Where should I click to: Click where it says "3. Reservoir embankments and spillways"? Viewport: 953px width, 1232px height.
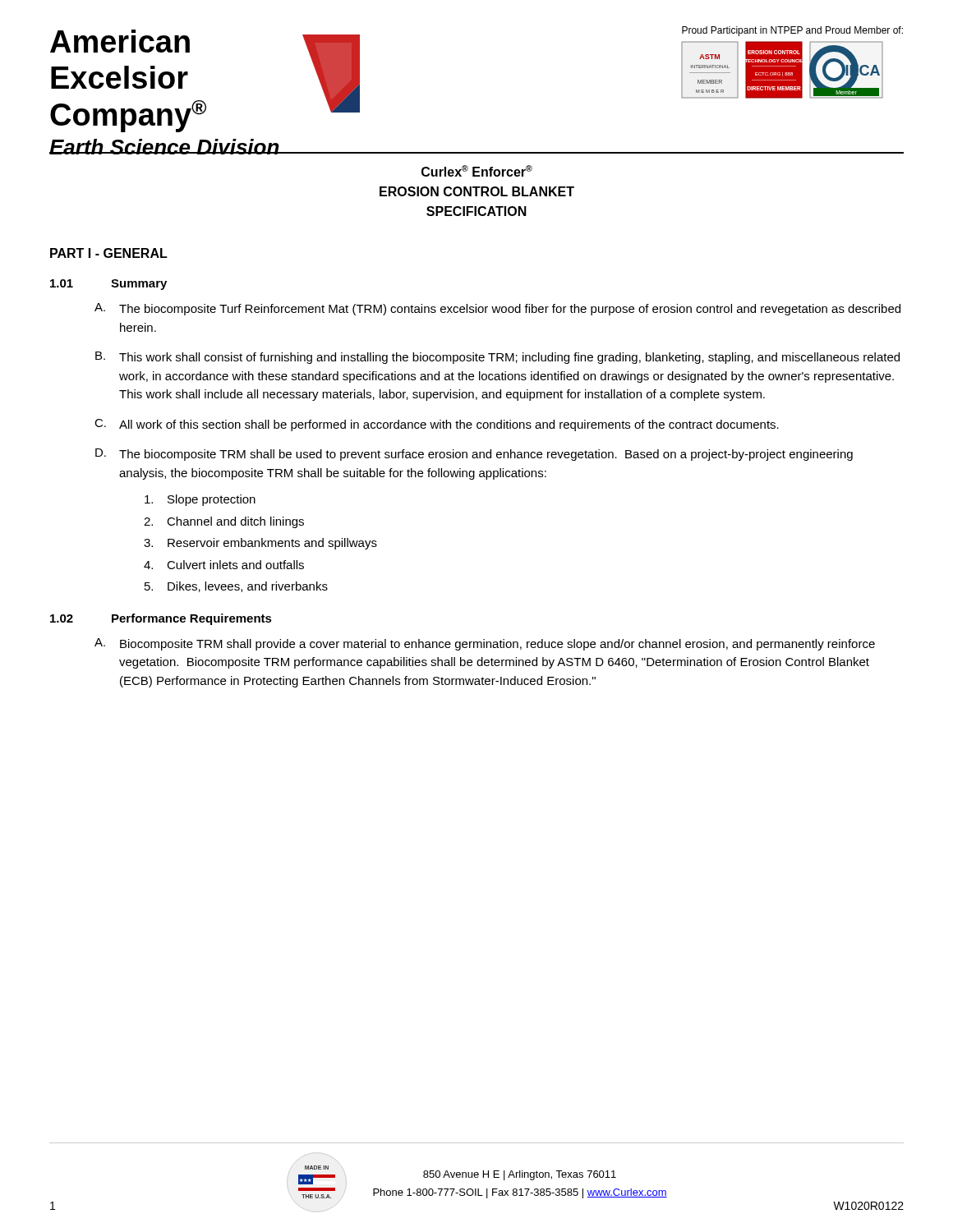pos(260,543)
